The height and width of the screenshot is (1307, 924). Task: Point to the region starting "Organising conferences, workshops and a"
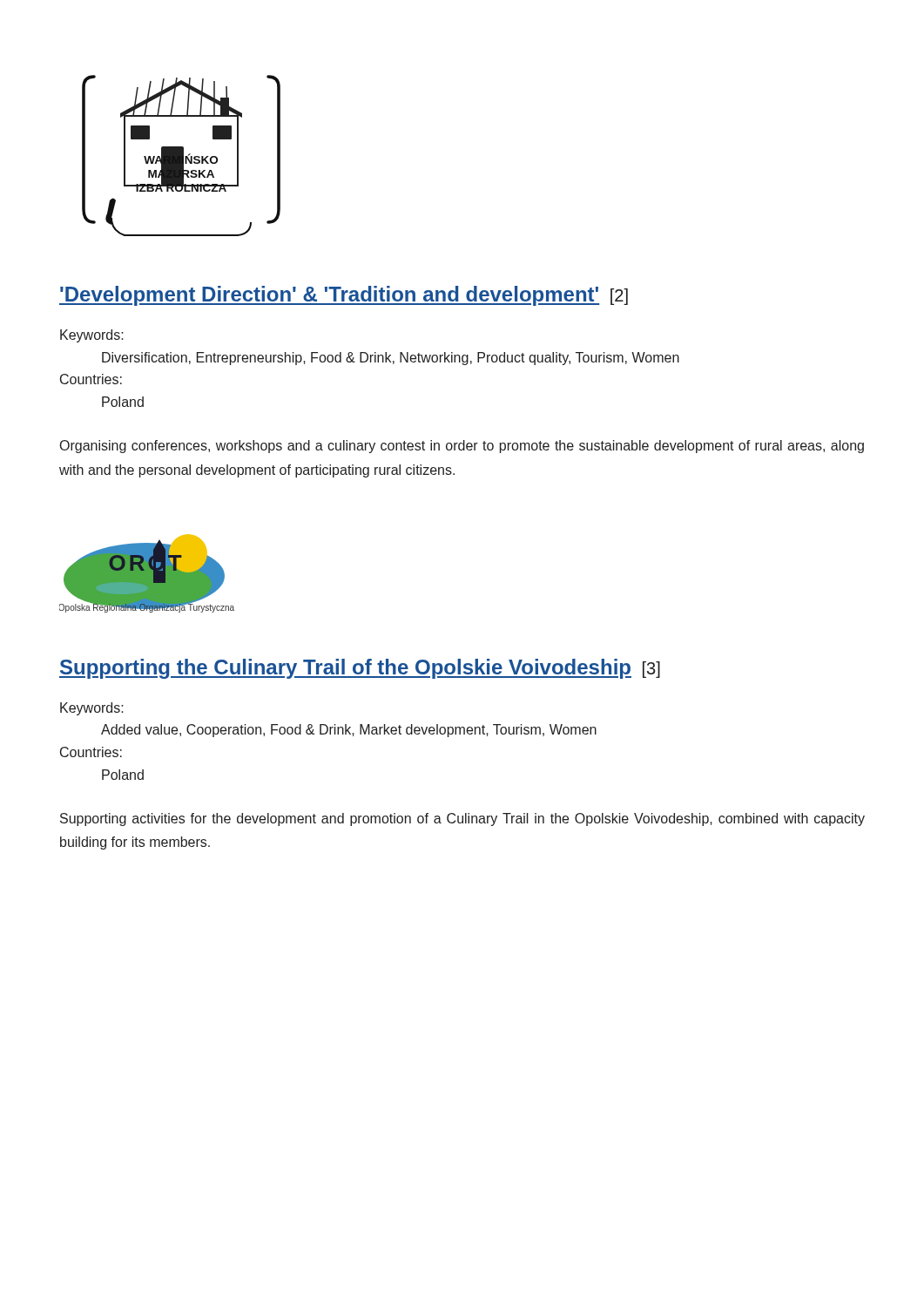pos(462,458)
